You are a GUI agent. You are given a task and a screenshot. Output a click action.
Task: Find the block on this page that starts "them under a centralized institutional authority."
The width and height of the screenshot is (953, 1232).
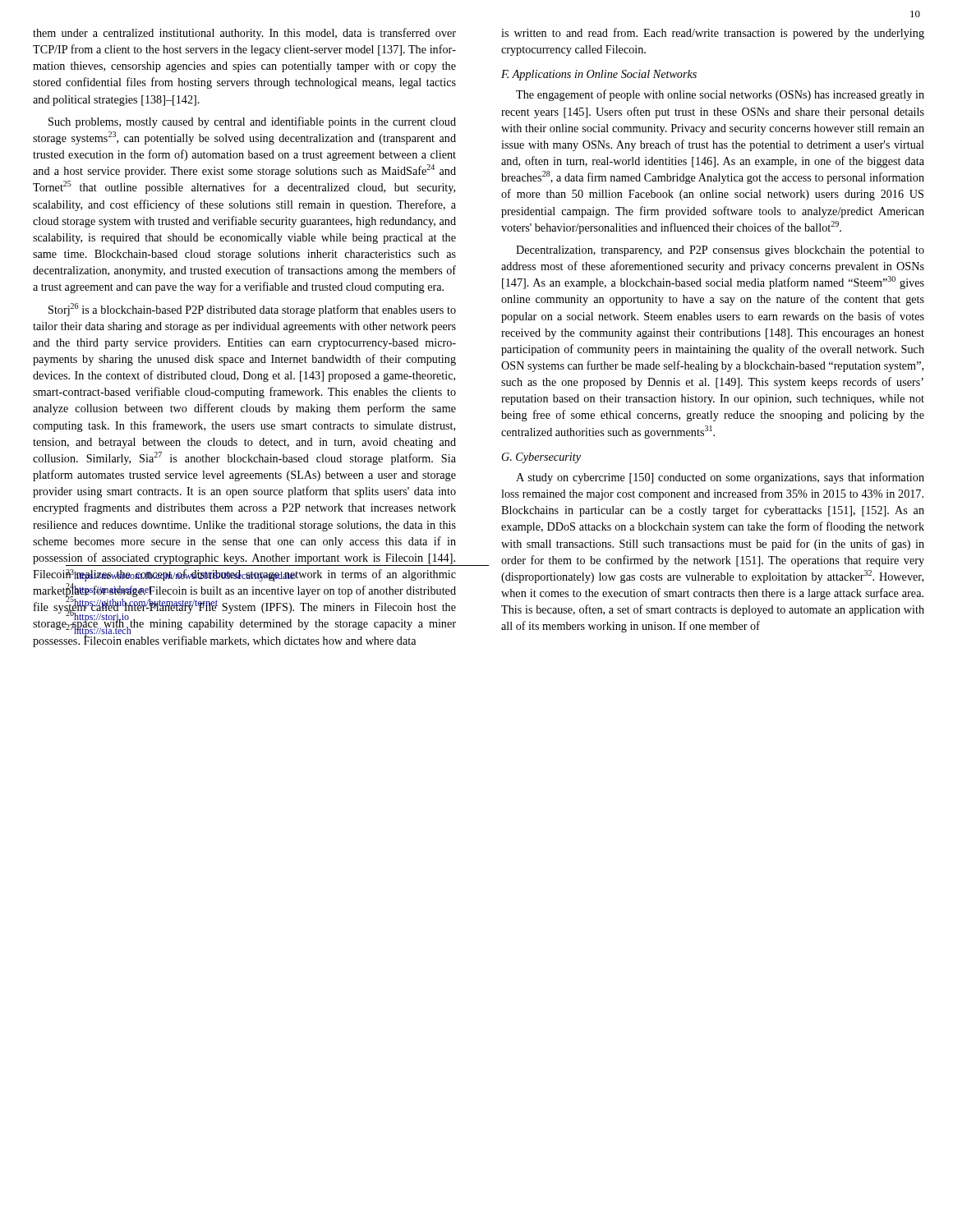[244, 337]
